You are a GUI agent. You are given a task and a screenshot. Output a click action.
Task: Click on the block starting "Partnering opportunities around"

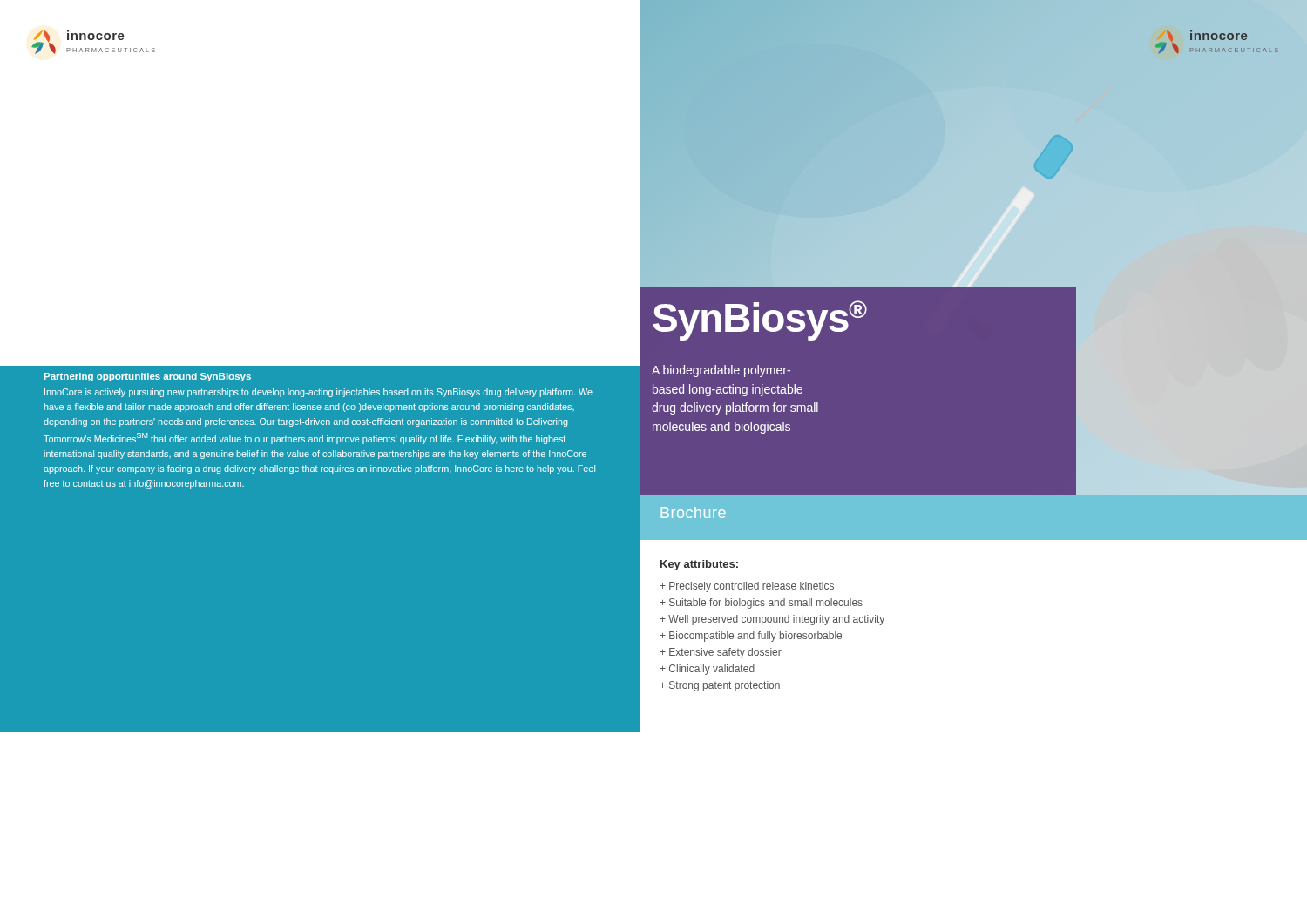coord(147,376)
